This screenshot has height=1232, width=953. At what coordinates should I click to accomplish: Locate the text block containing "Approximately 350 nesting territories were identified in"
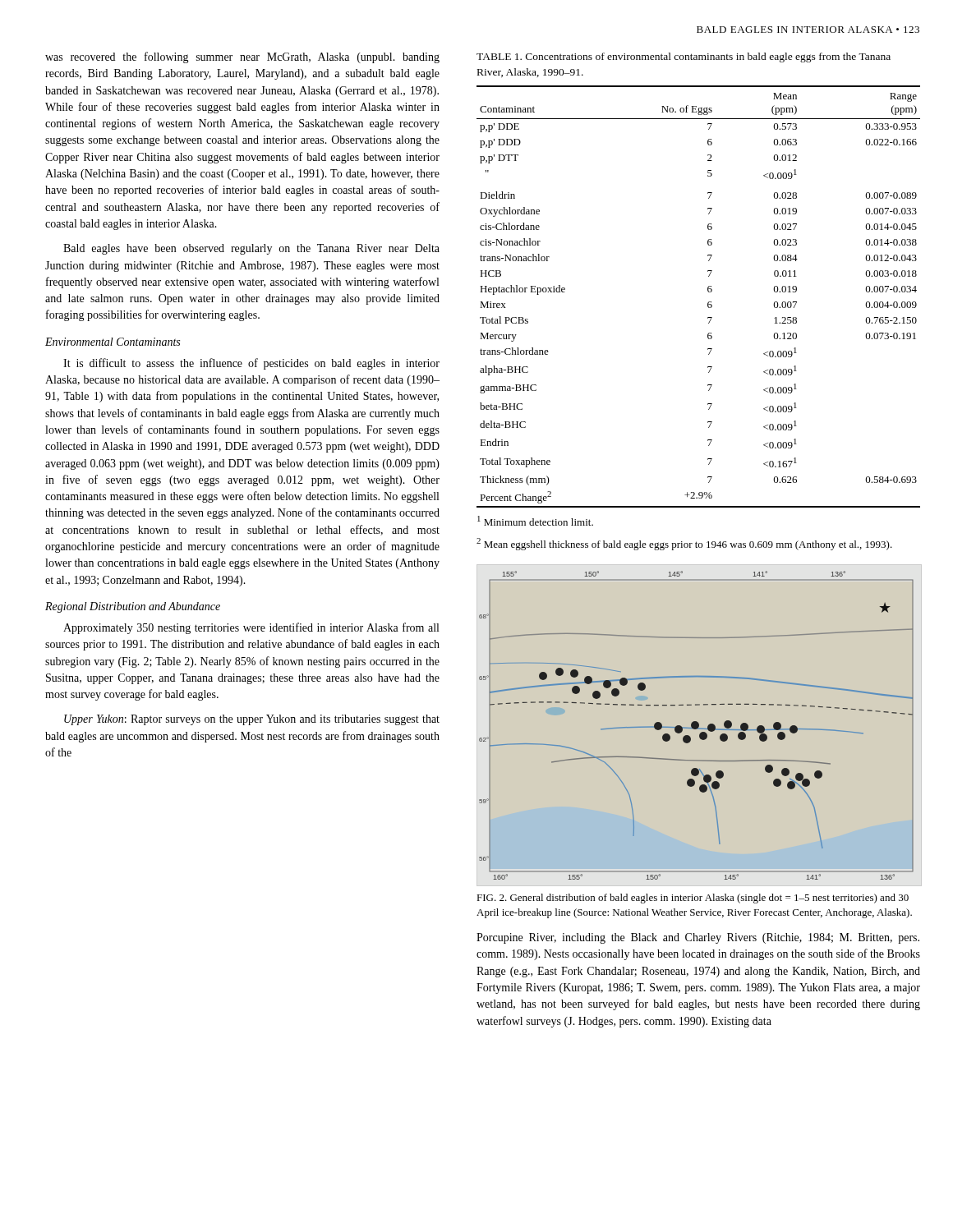242,662
